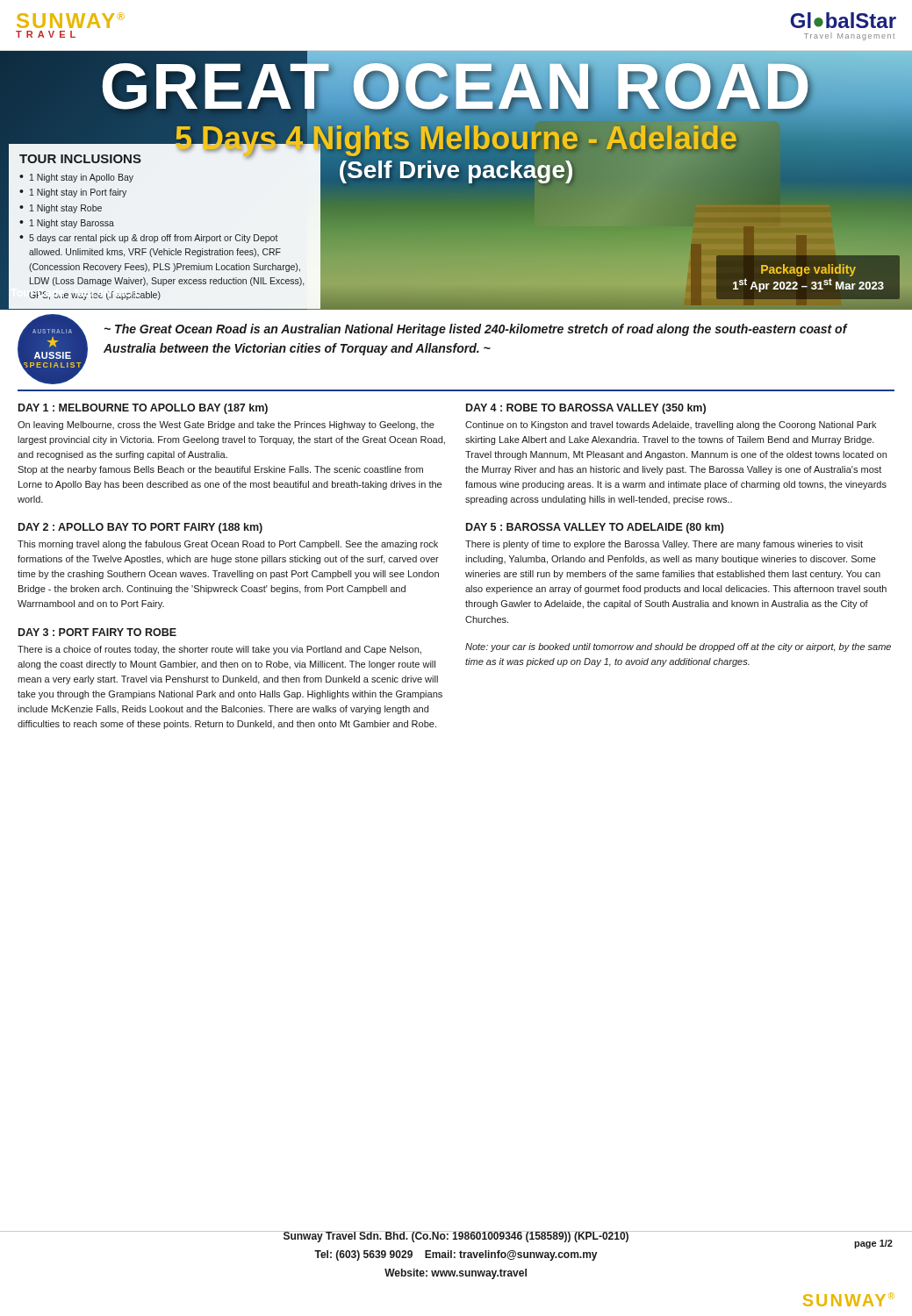Locate the section header that reads "DAY 3 : PORT FAIRY TO ROBE"
This screenshot has width=912, height=1316.
(x=97, y=632)
